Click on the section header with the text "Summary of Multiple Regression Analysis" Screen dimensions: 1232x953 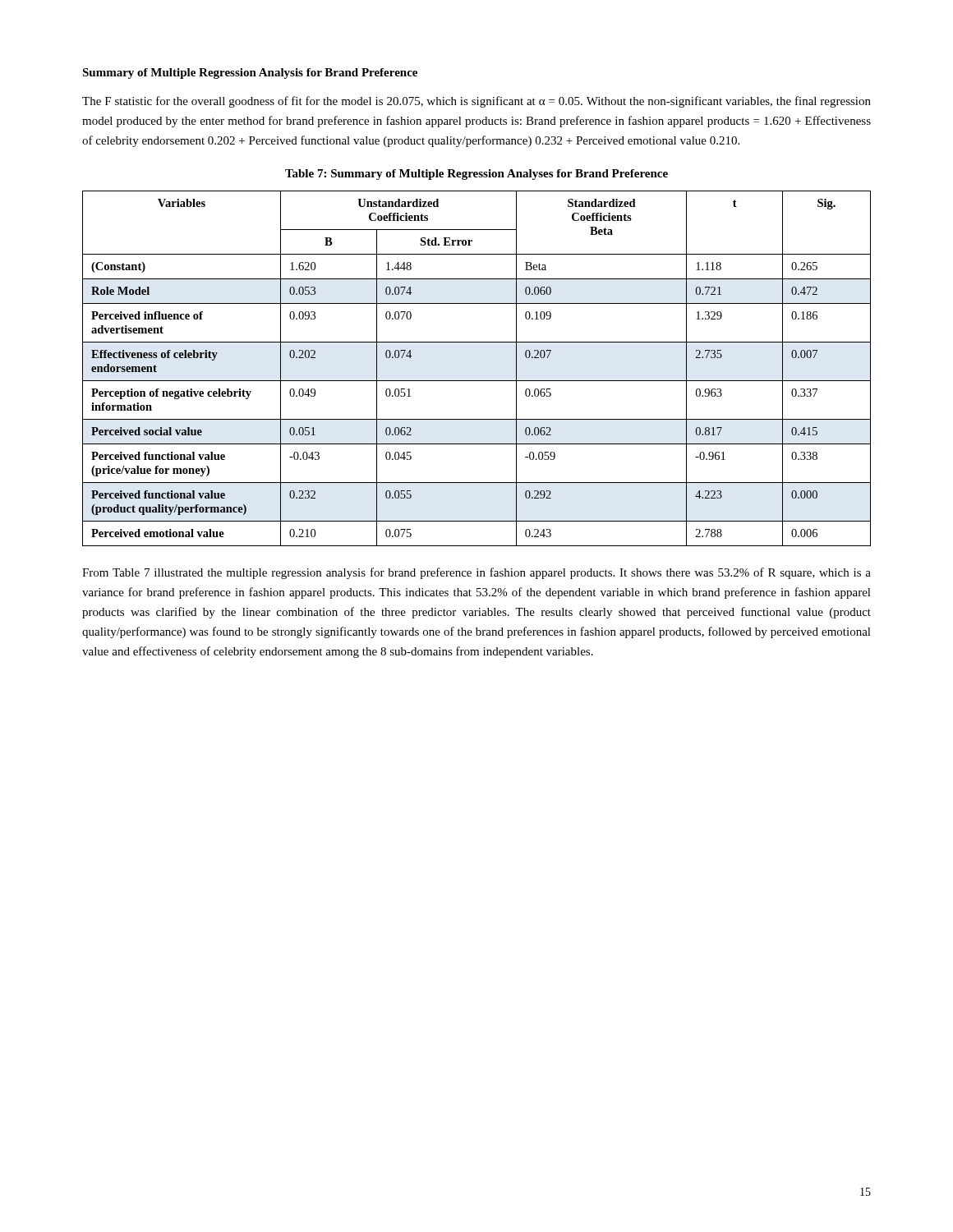(250, 72)
